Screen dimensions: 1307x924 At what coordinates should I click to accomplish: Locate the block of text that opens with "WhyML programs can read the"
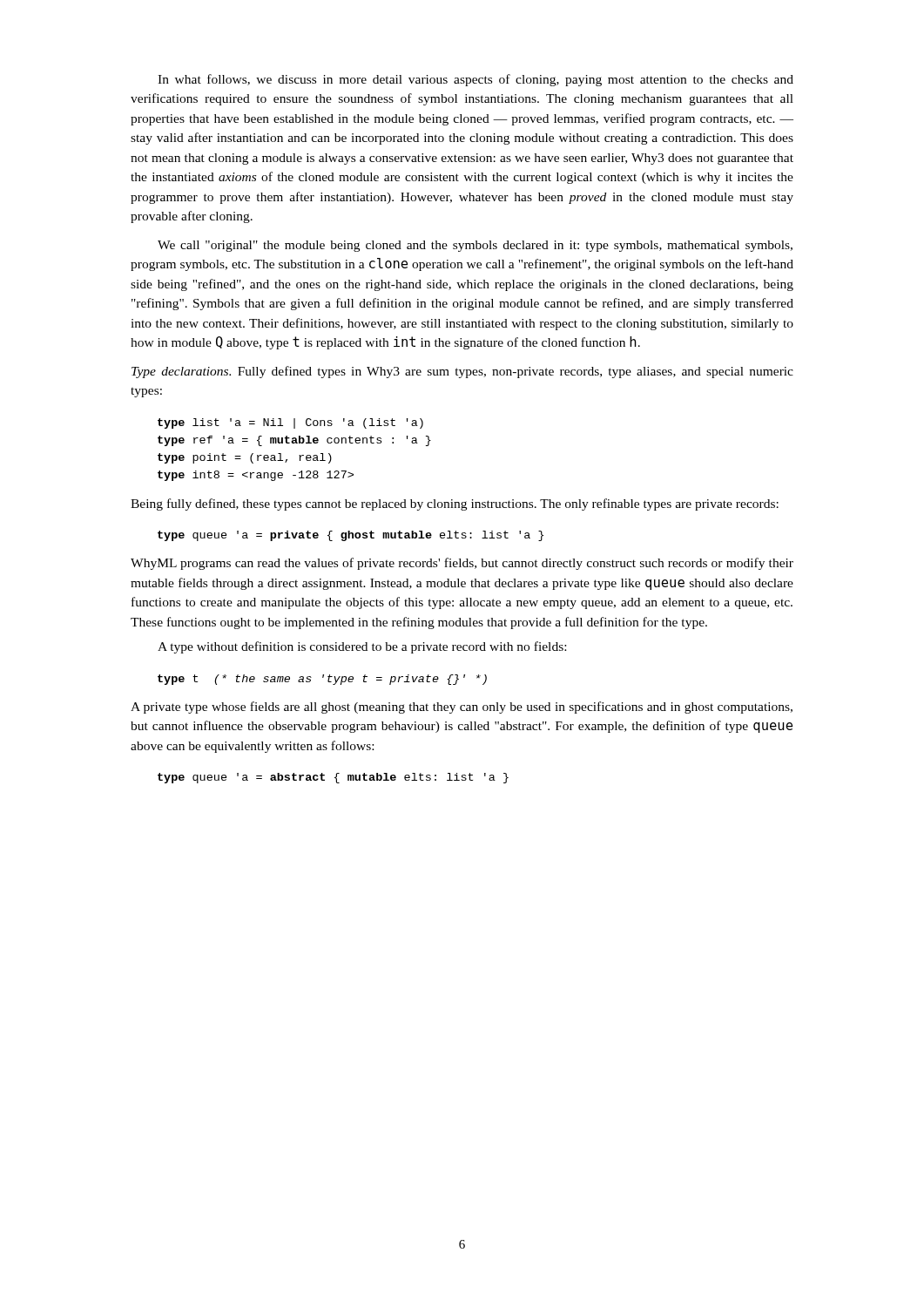[x=462, y=593]
